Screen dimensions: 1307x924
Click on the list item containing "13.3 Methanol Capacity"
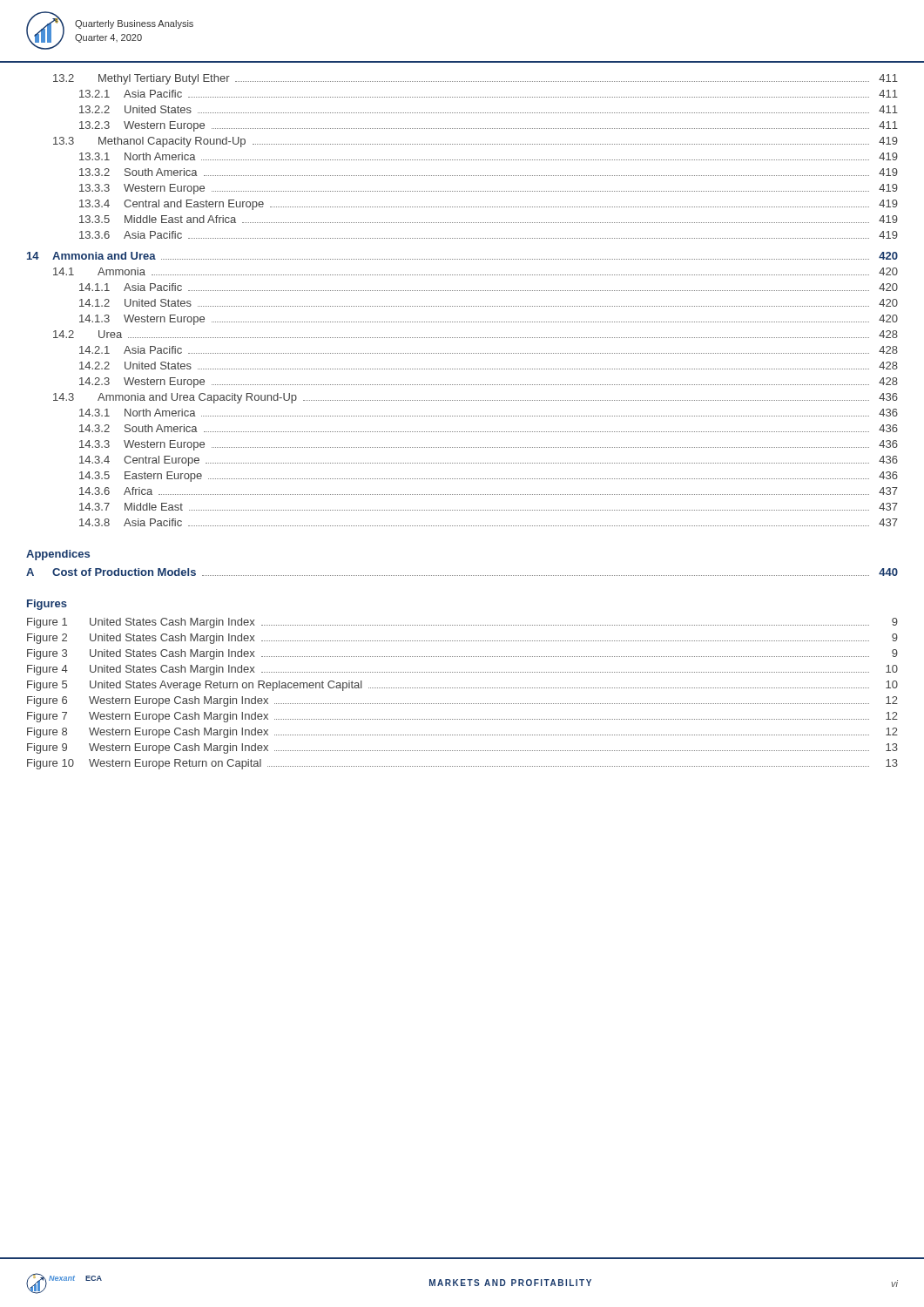click(475, 140)
